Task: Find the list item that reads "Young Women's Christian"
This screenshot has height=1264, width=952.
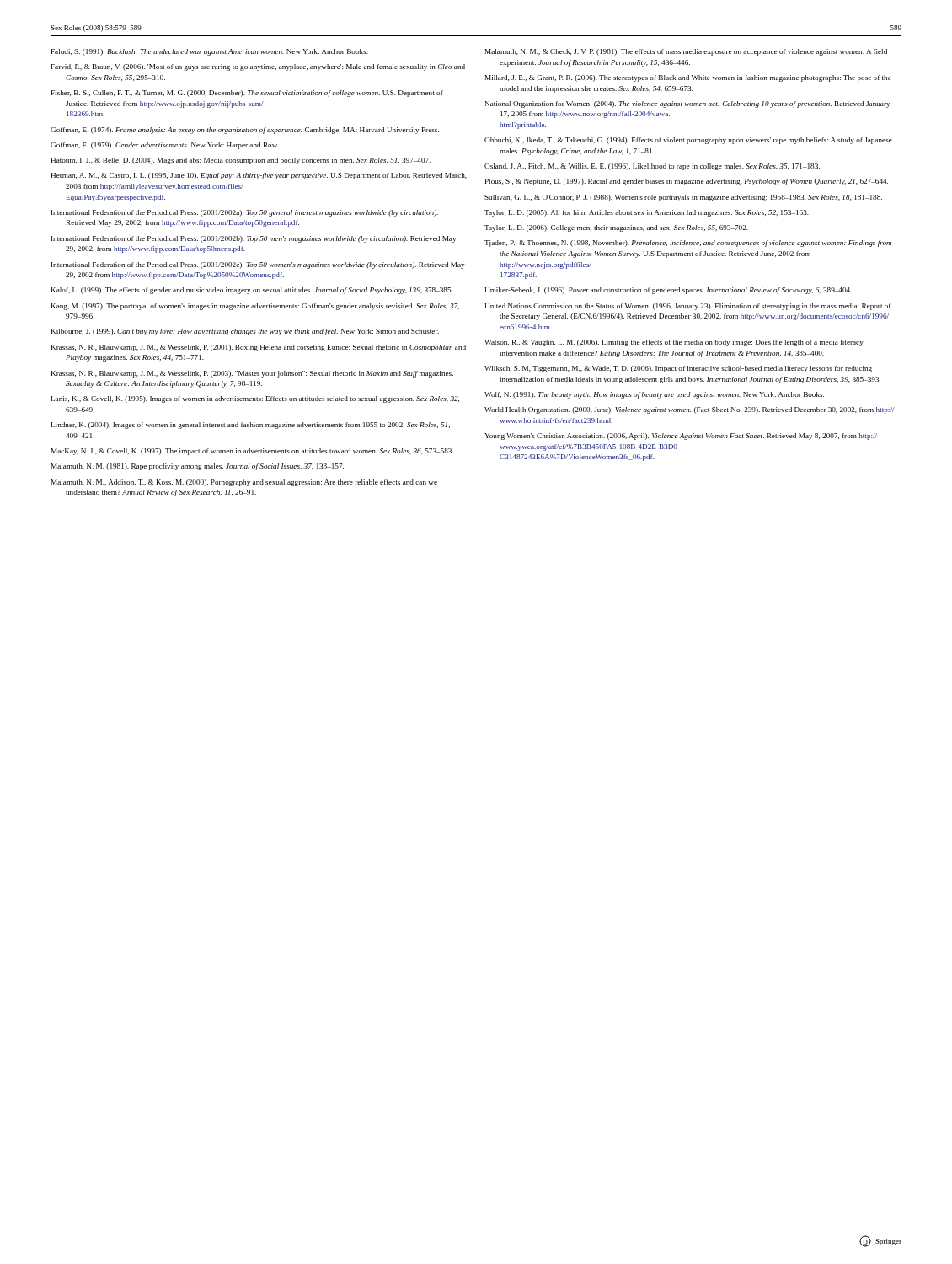Action: pyautogui.click(x=681, y=446)
